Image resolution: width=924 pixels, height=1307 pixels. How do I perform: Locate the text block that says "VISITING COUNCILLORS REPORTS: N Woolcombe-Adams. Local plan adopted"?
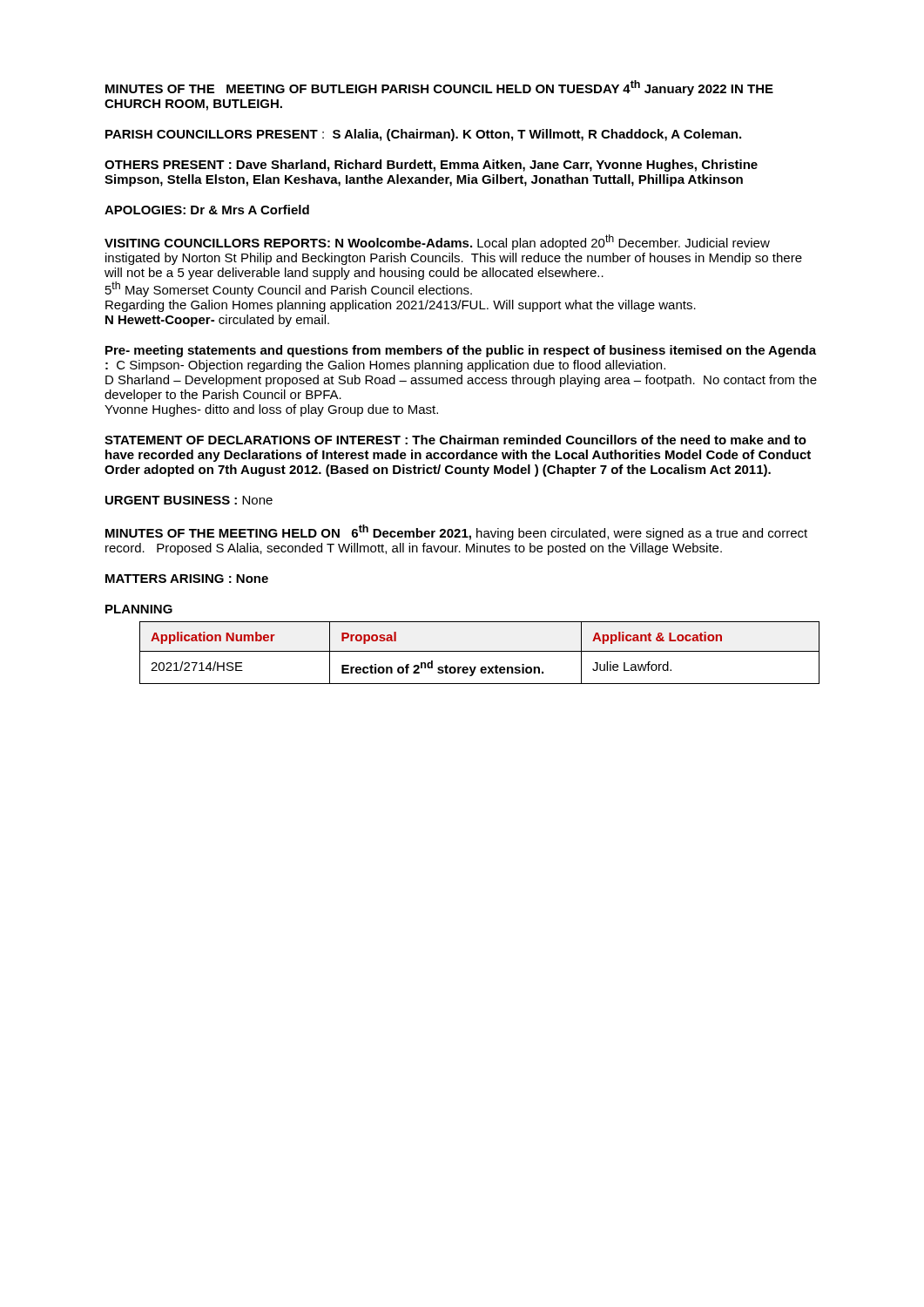(453, 280)
